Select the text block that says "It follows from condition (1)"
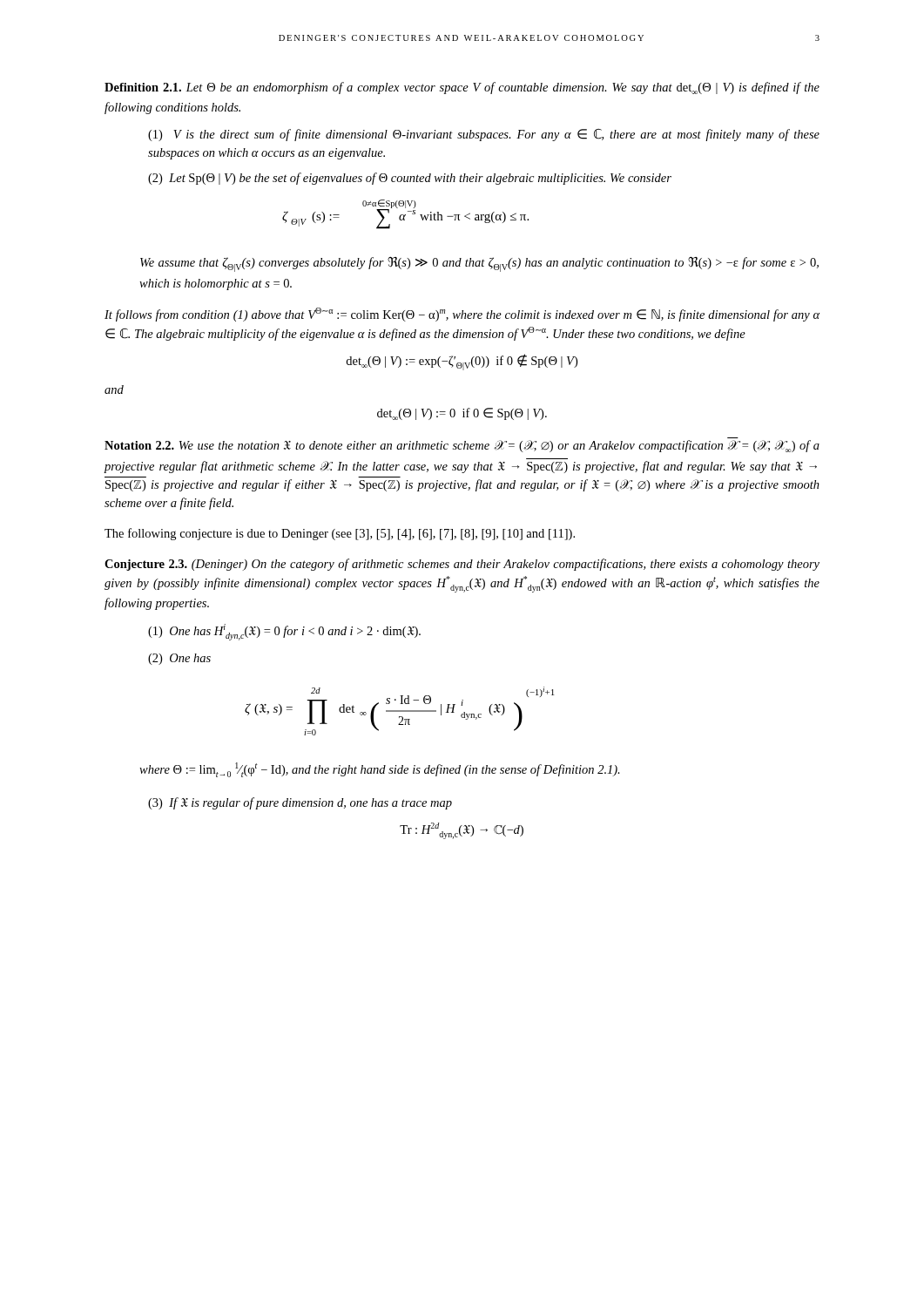The width and height of the screenshot is (924, 1307). point(462,323)
